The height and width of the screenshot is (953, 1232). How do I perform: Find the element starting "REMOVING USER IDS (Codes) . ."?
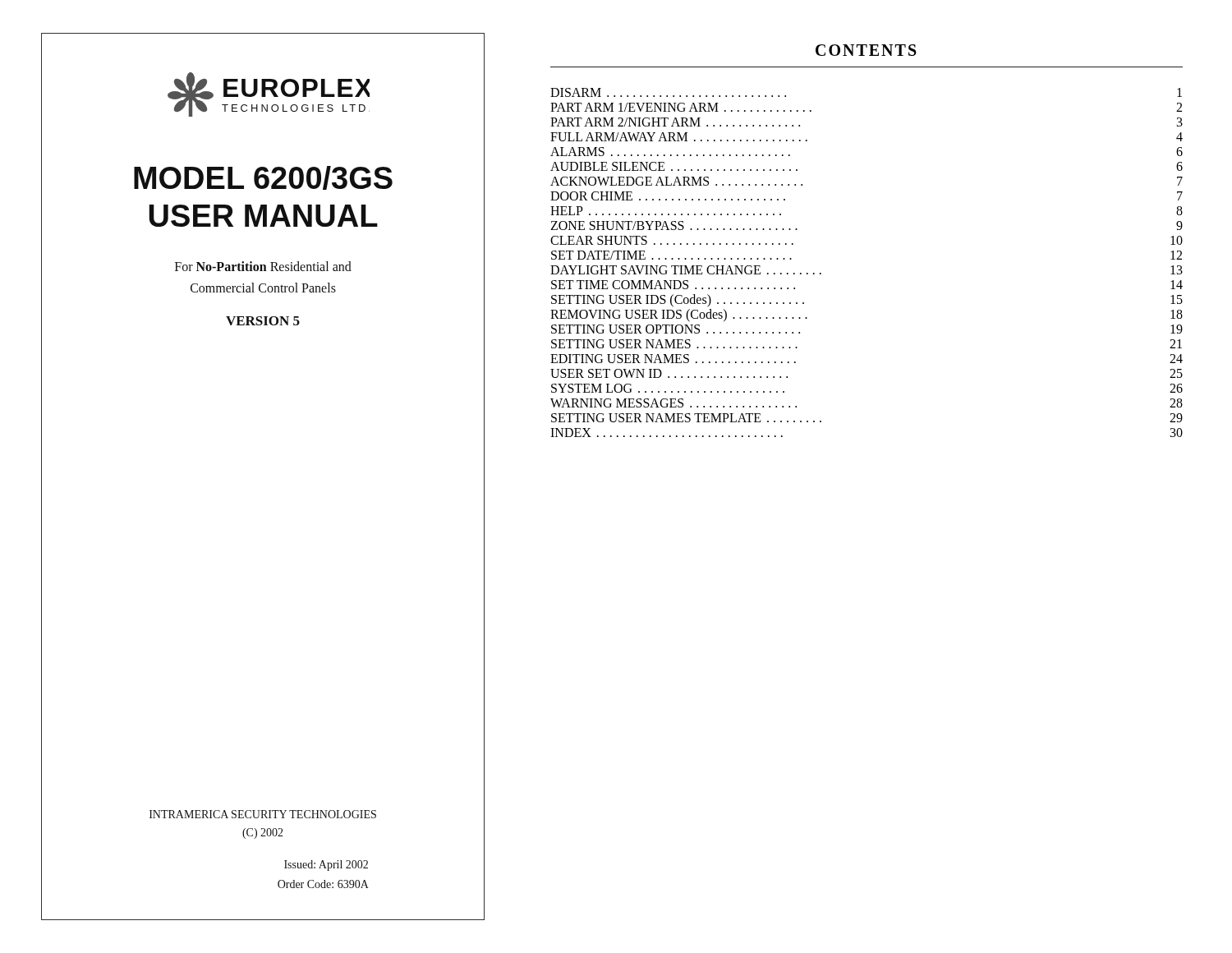(x=638, y=315)
